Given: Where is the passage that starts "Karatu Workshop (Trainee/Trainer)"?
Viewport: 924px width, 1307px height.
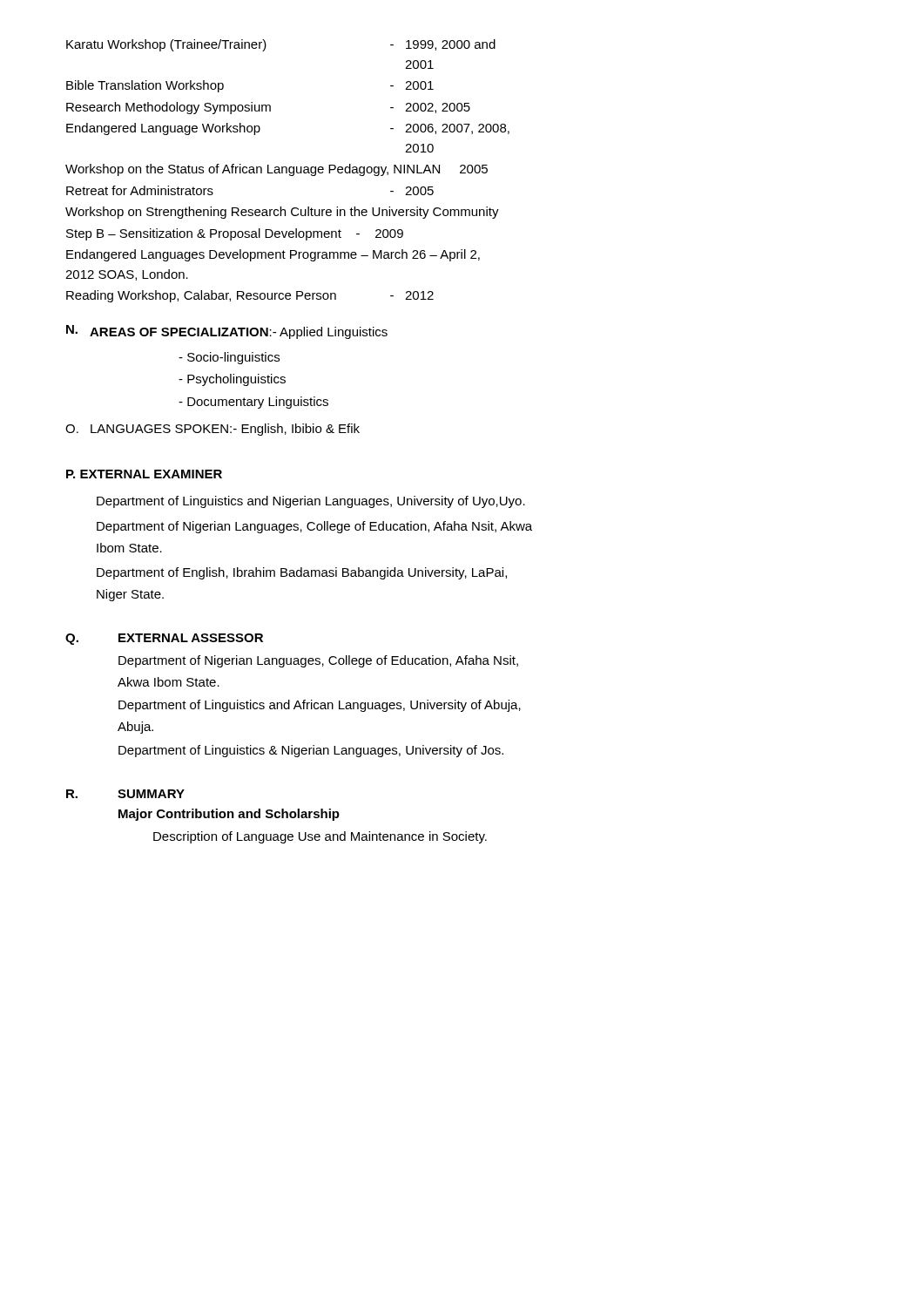Looking at the screenshot, I should [462, 55].
